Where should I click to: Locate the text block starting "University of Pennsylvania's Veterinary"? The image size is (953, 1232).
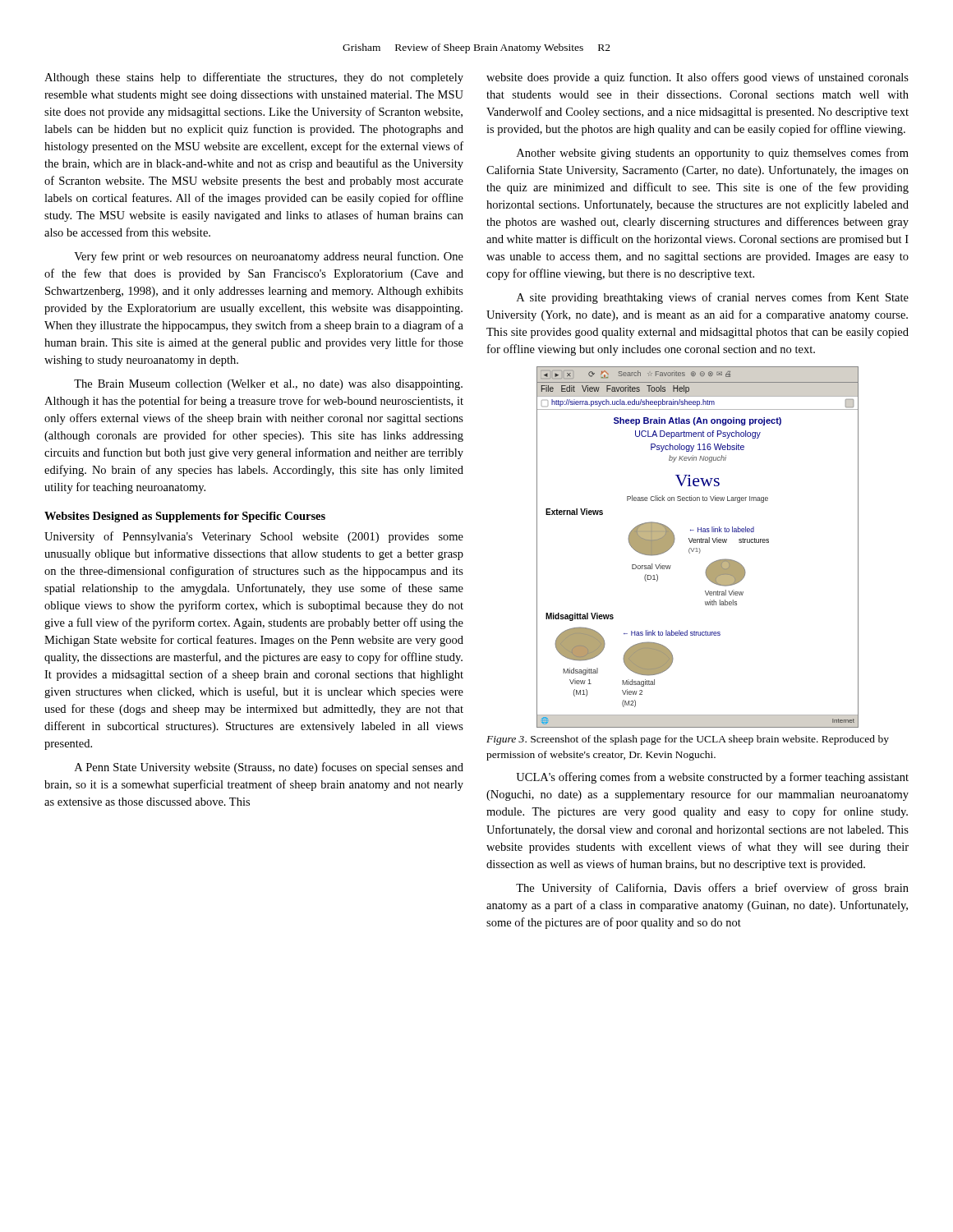point(254,640)
